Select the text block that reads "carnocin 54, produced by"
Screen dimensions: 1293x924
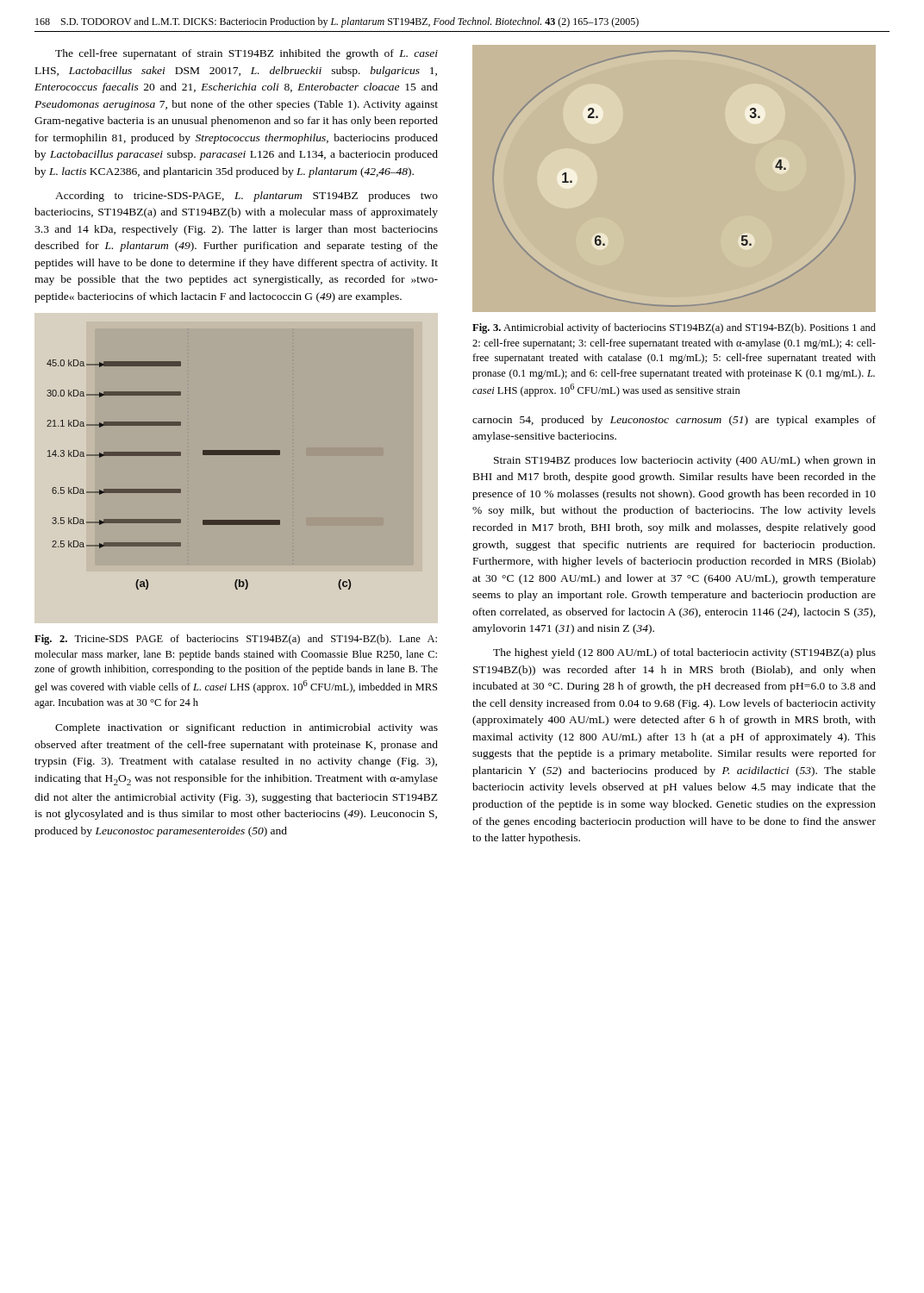click(x=674, y=427)
